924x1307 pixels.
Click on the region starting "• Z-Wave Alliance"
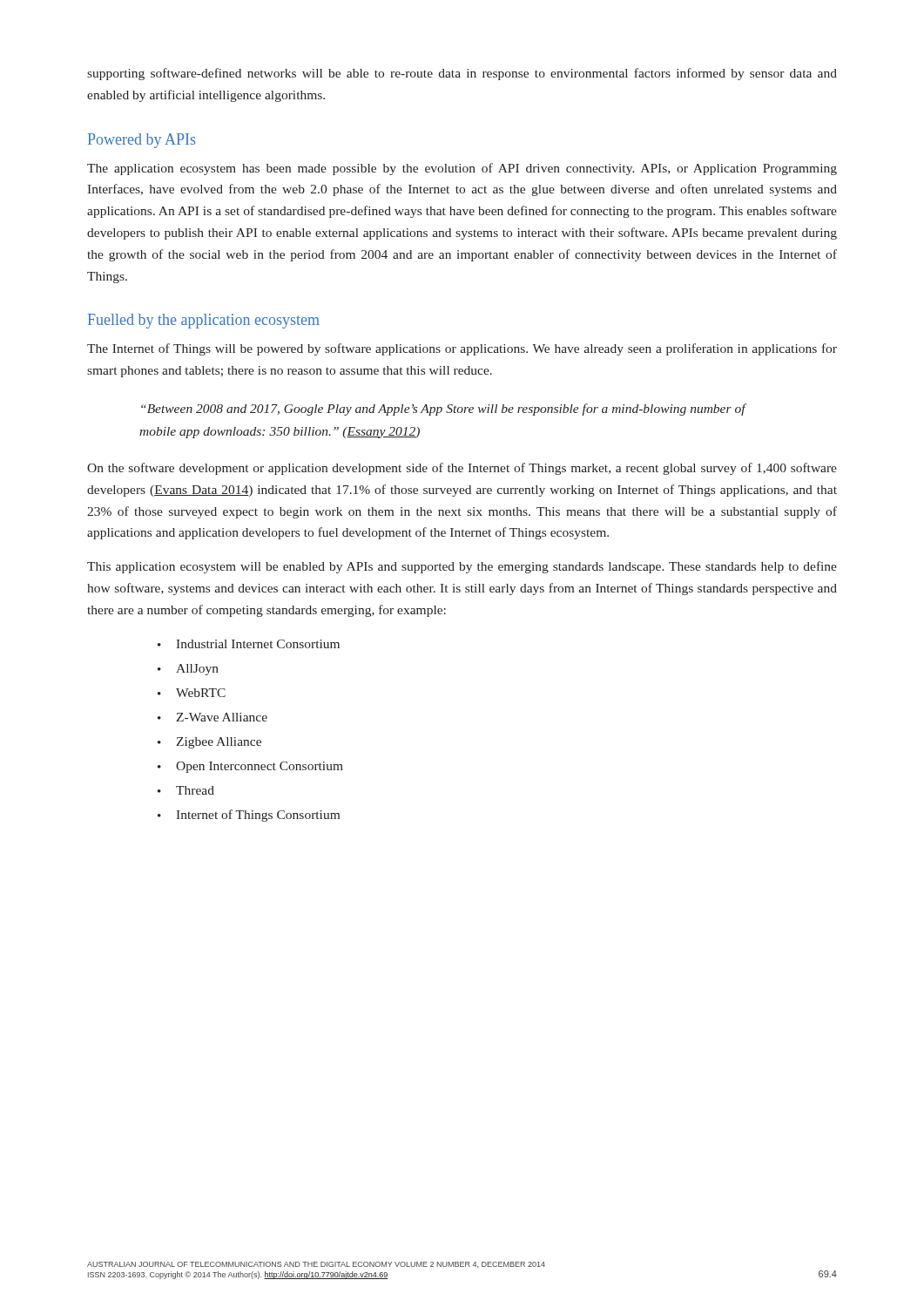click(x=212, y=717)
